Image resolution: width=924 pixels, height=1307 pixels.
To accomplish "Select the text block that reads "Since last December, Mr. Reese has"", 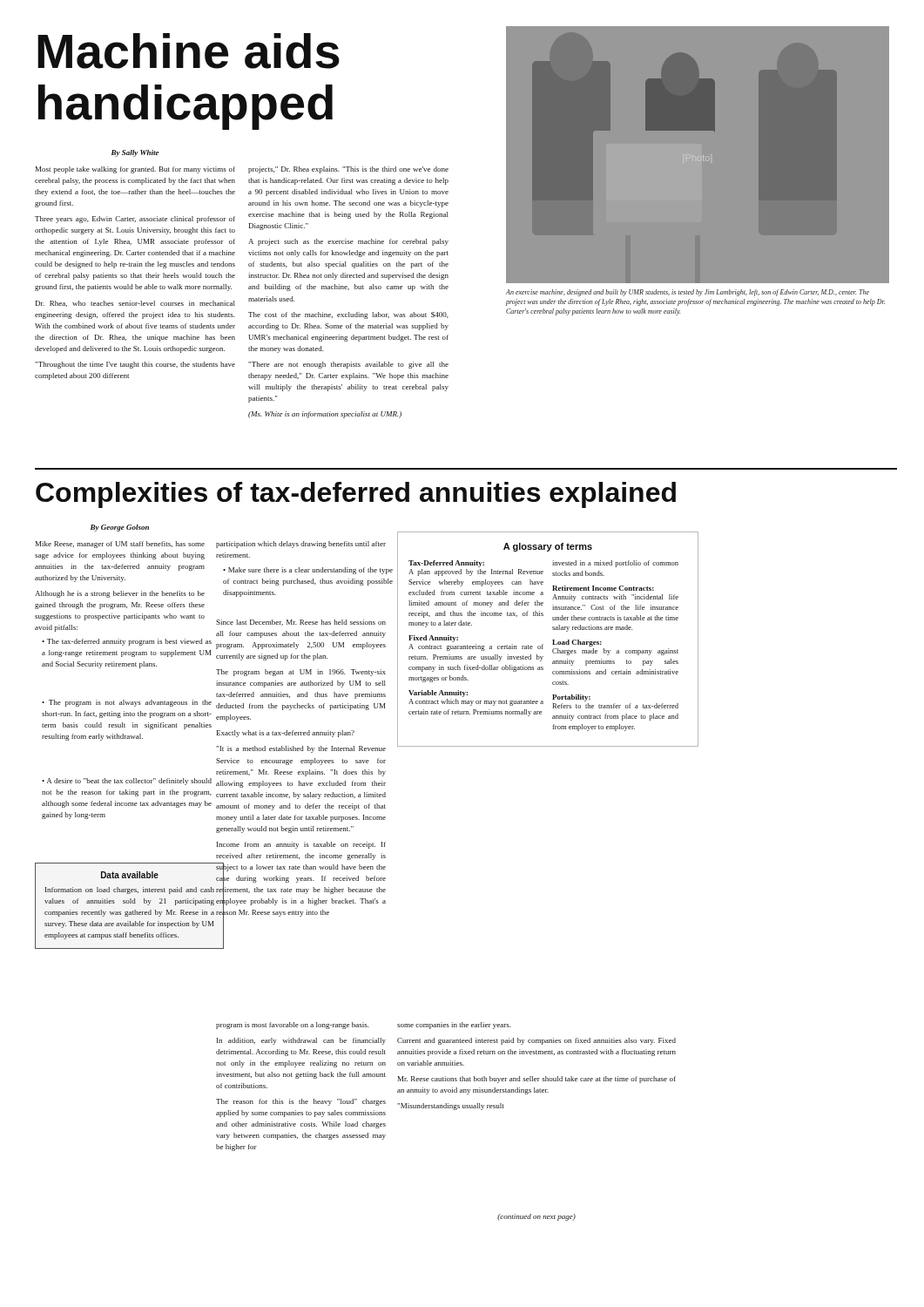I will (x=301, y=768).
